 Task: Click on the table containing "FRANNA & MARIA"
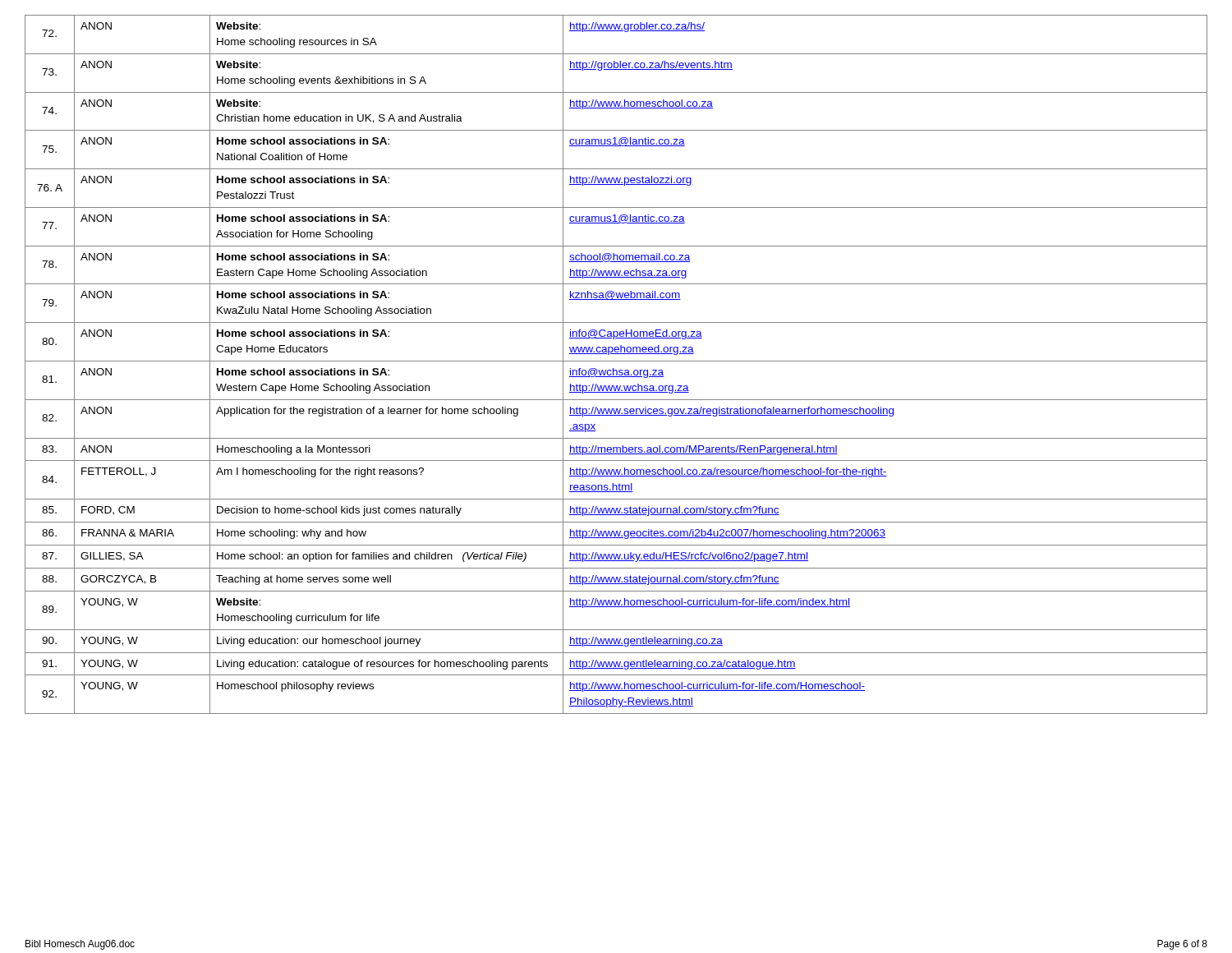616,364
